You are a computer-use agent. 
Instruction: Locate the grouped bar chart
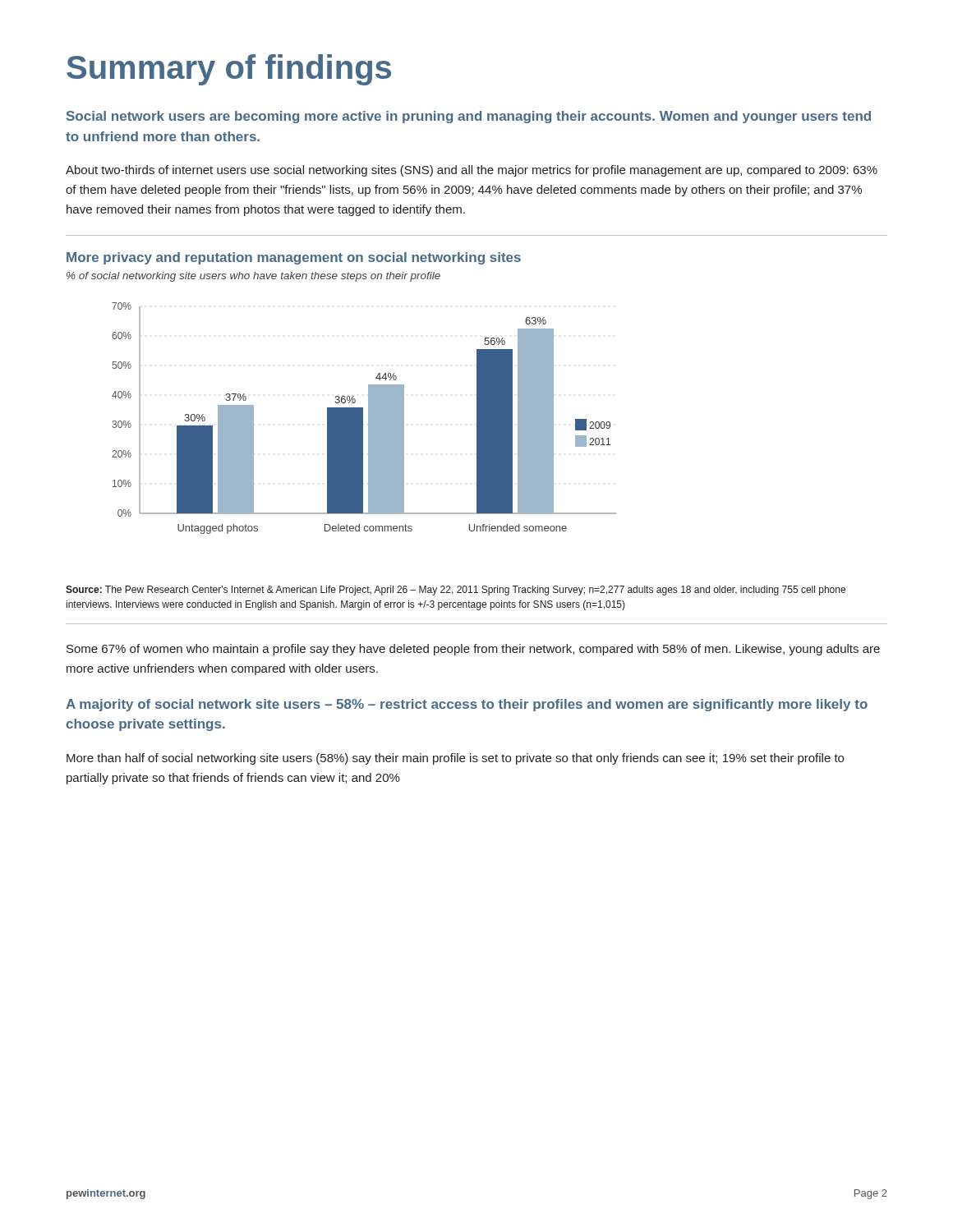378,433
